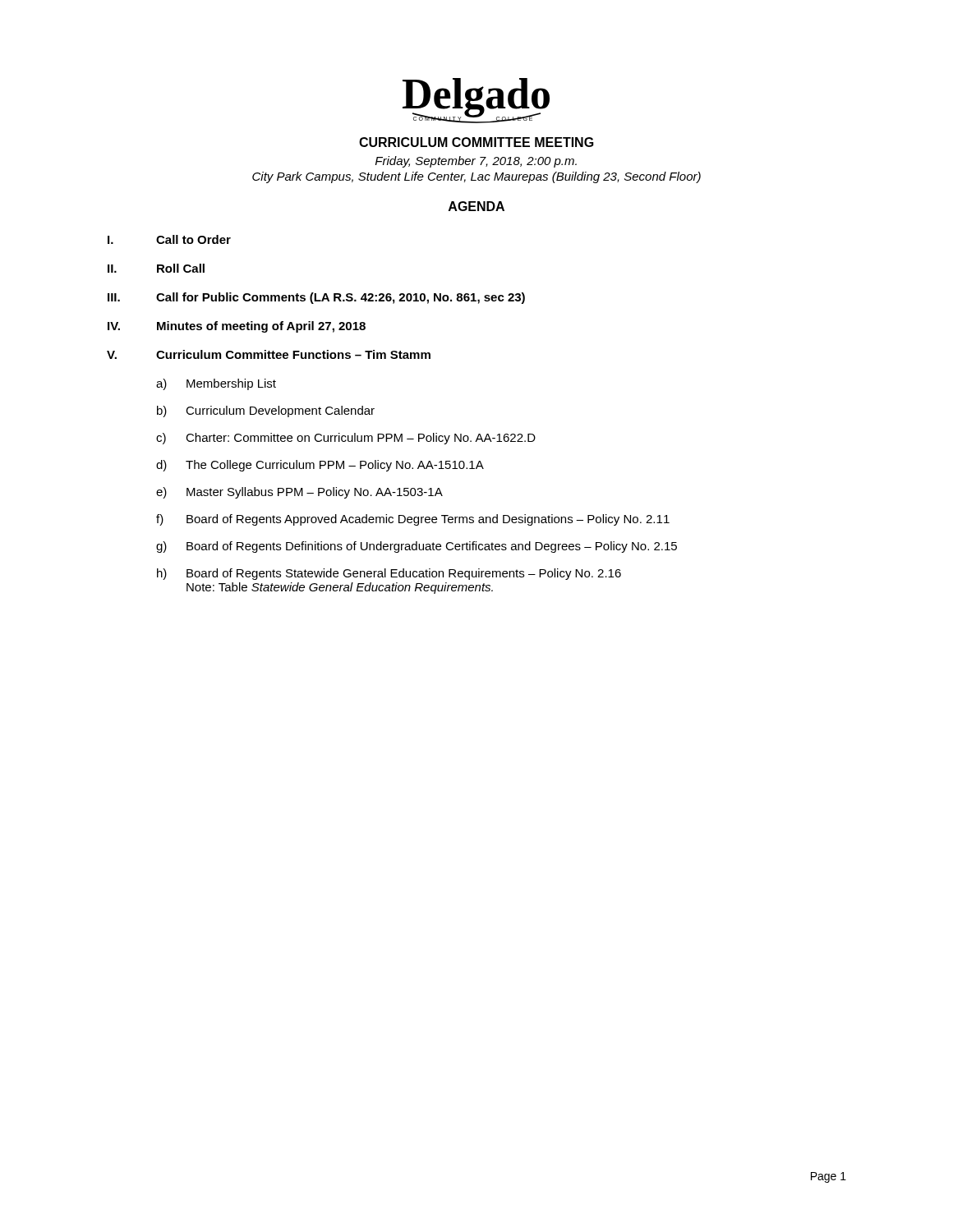Find the title that says "CURRICULUM COMMITTEE MEETING"
This screenshot has height=1232, width=953.
pos(476,142)
